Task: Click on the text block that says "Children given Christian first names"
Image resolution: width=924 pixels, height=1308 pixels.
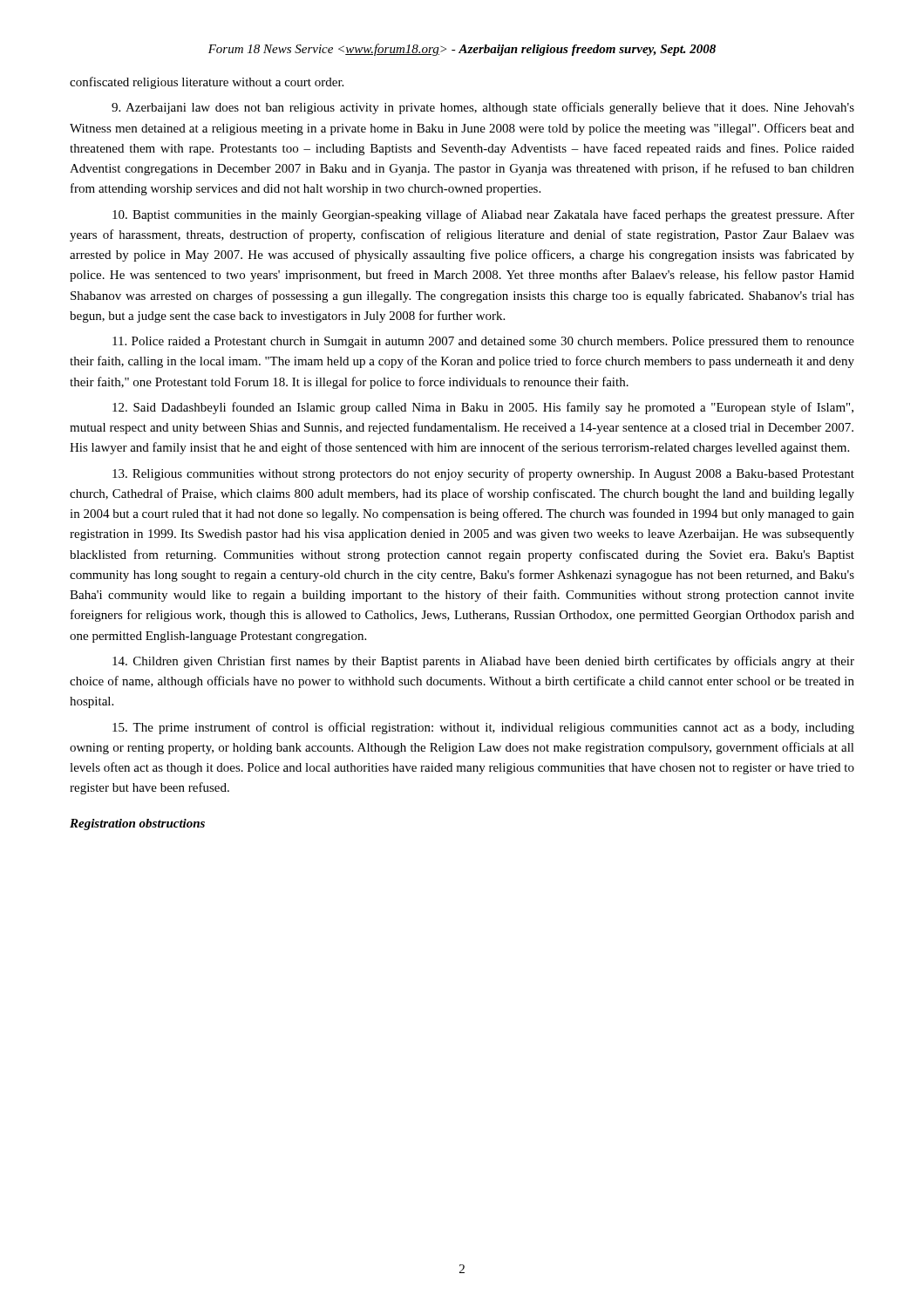Action: pyautogui.click(x=462, y=682)
